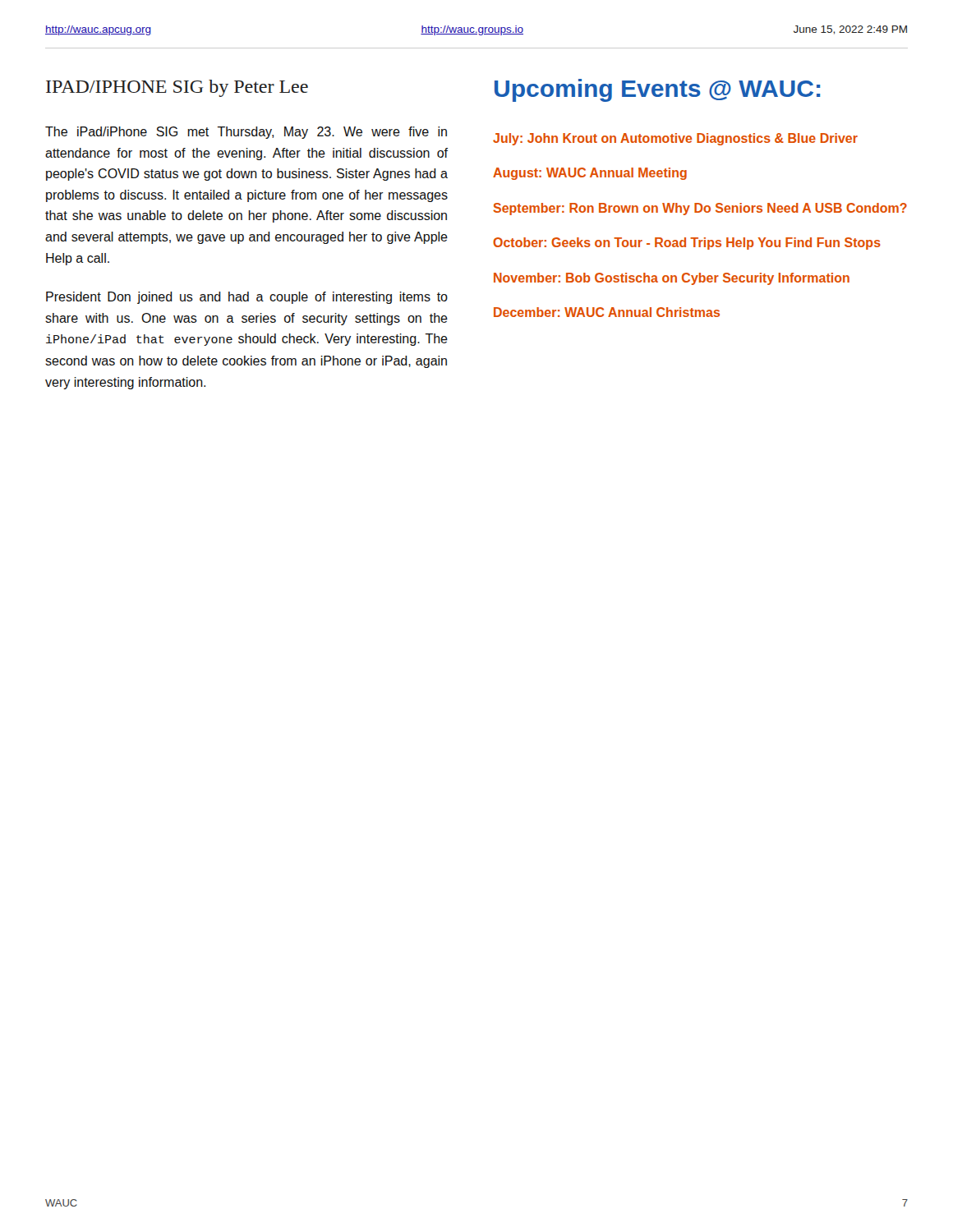Navigate to the passage starting "The iPad/iPhone SIG met Thursday, May 23."
The width and height of the screenshot is (953, 1232).
[x=246, y=195]
